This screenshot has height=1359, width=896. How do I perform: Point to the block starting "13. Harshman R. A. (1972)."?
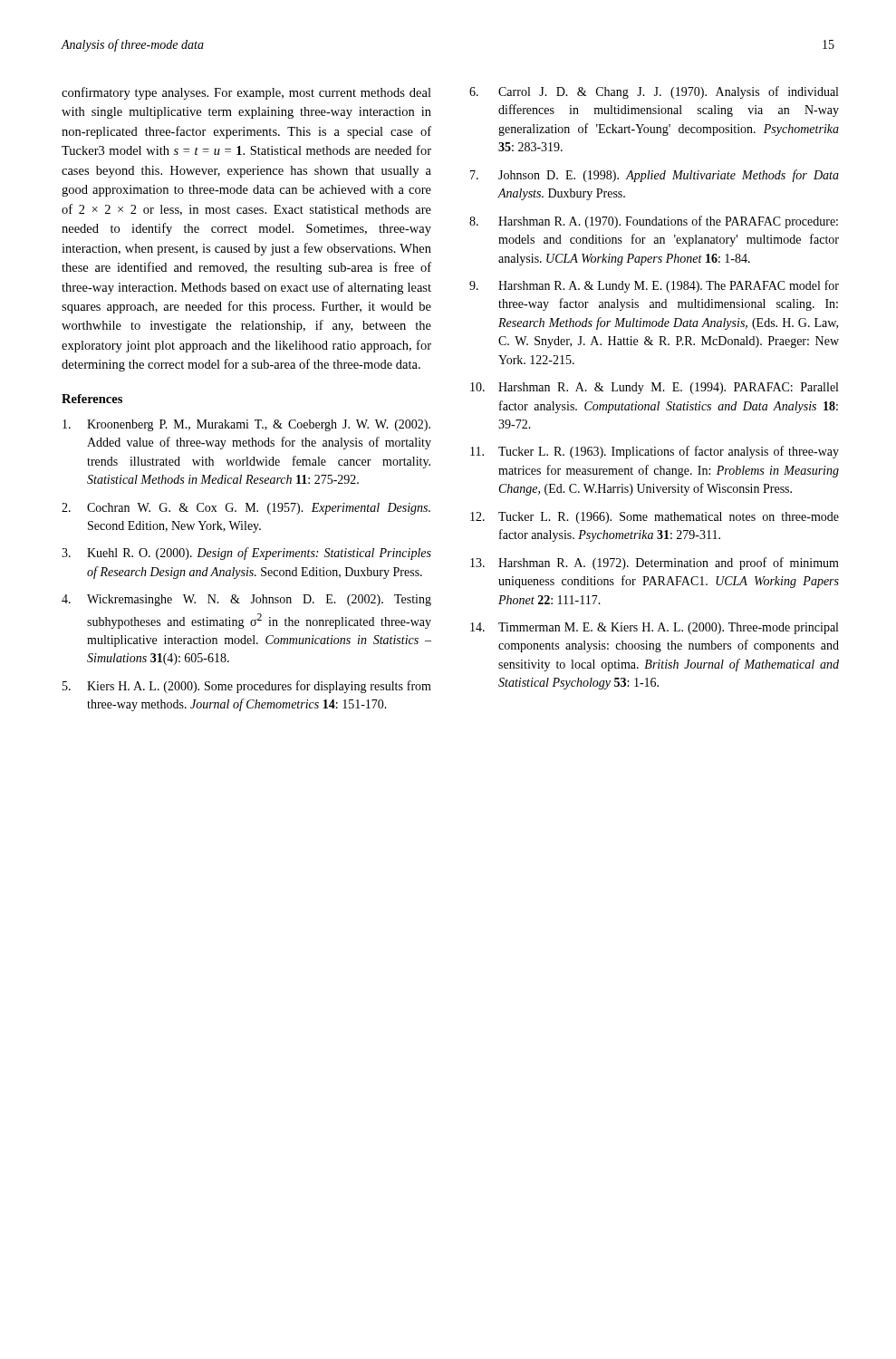tap(654, 582)
